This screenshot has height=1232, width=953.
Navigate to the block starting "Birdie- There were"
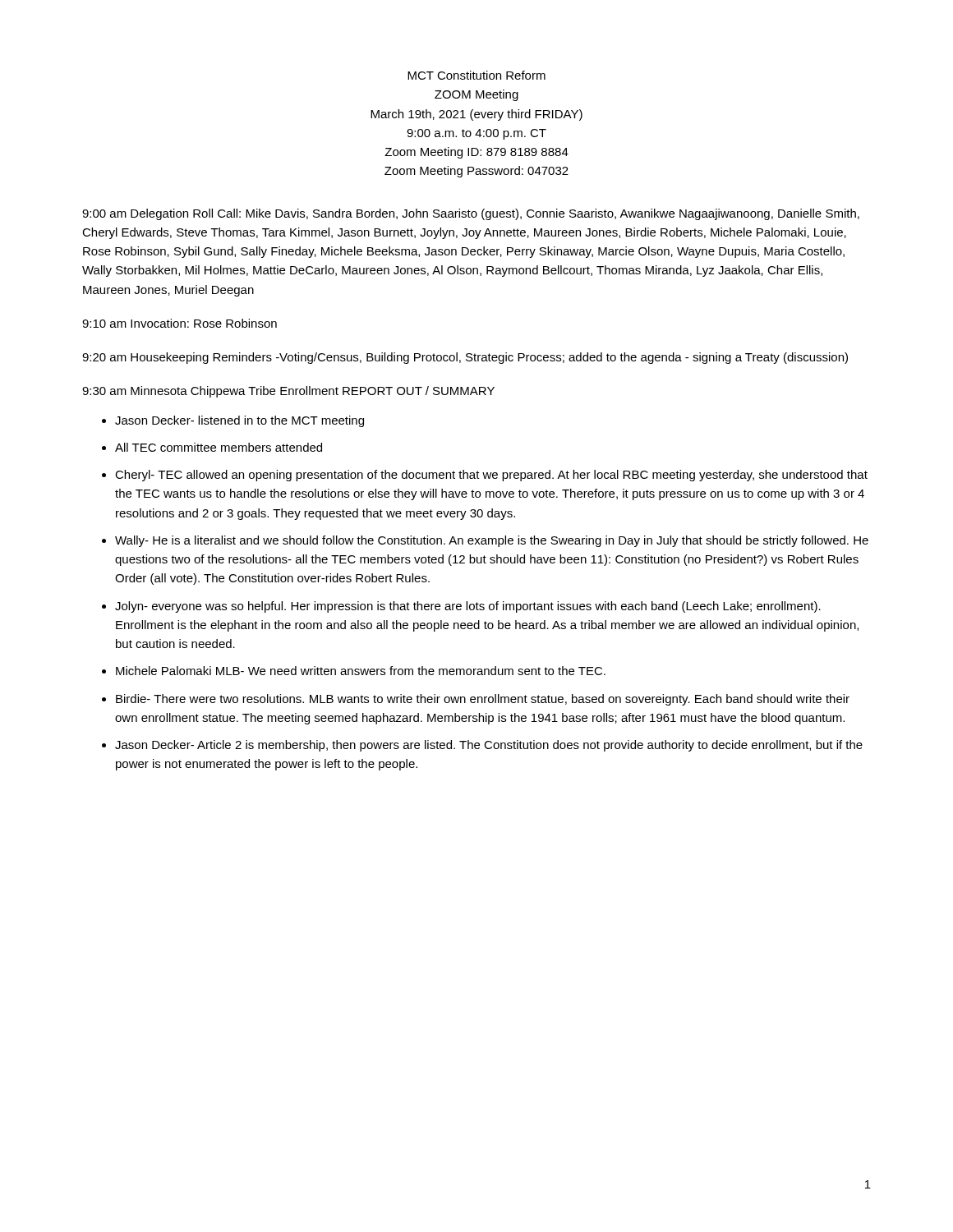click(482, 708)
